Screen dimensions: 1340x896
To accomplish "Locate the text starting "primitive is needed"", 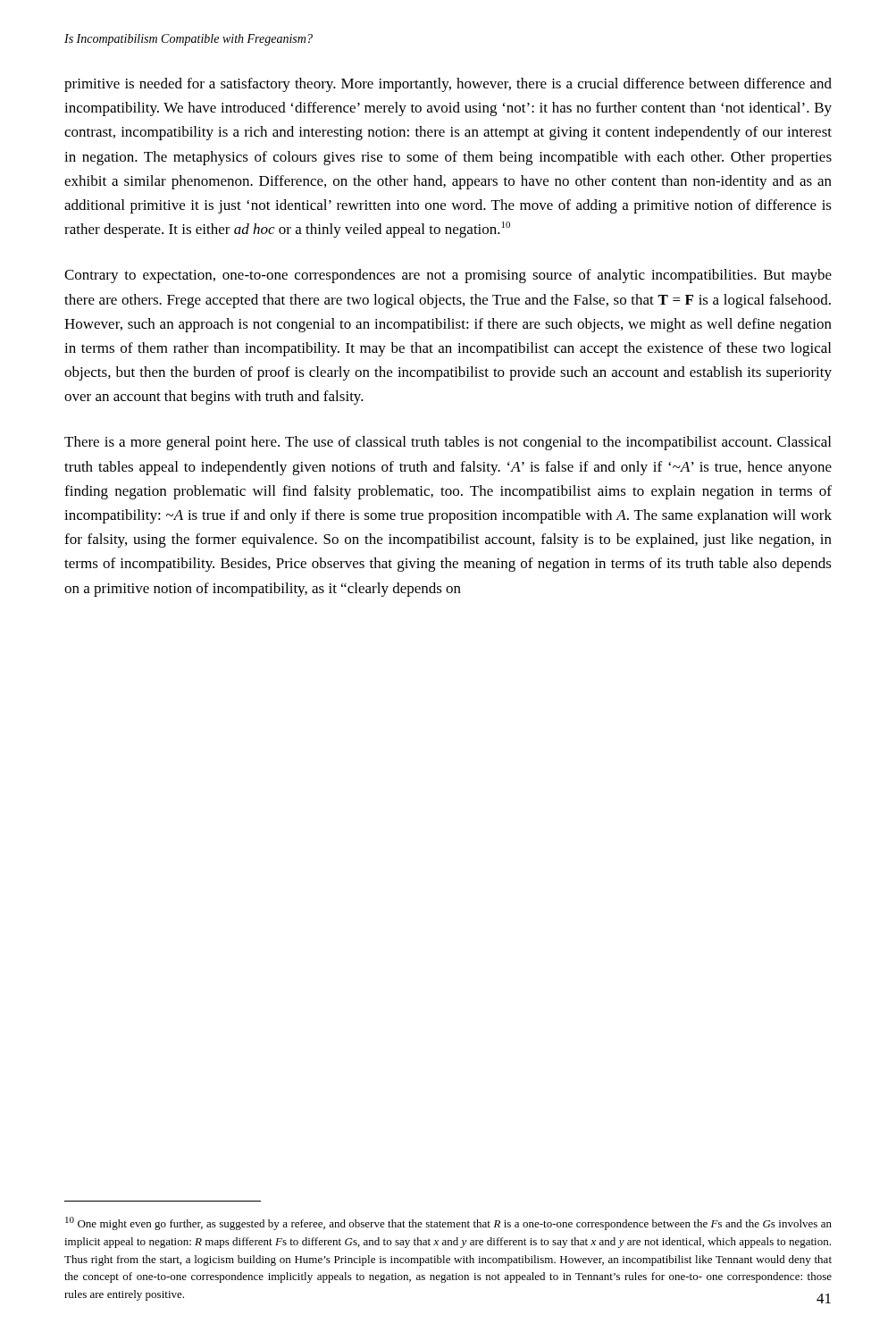I will pos(448,156).
